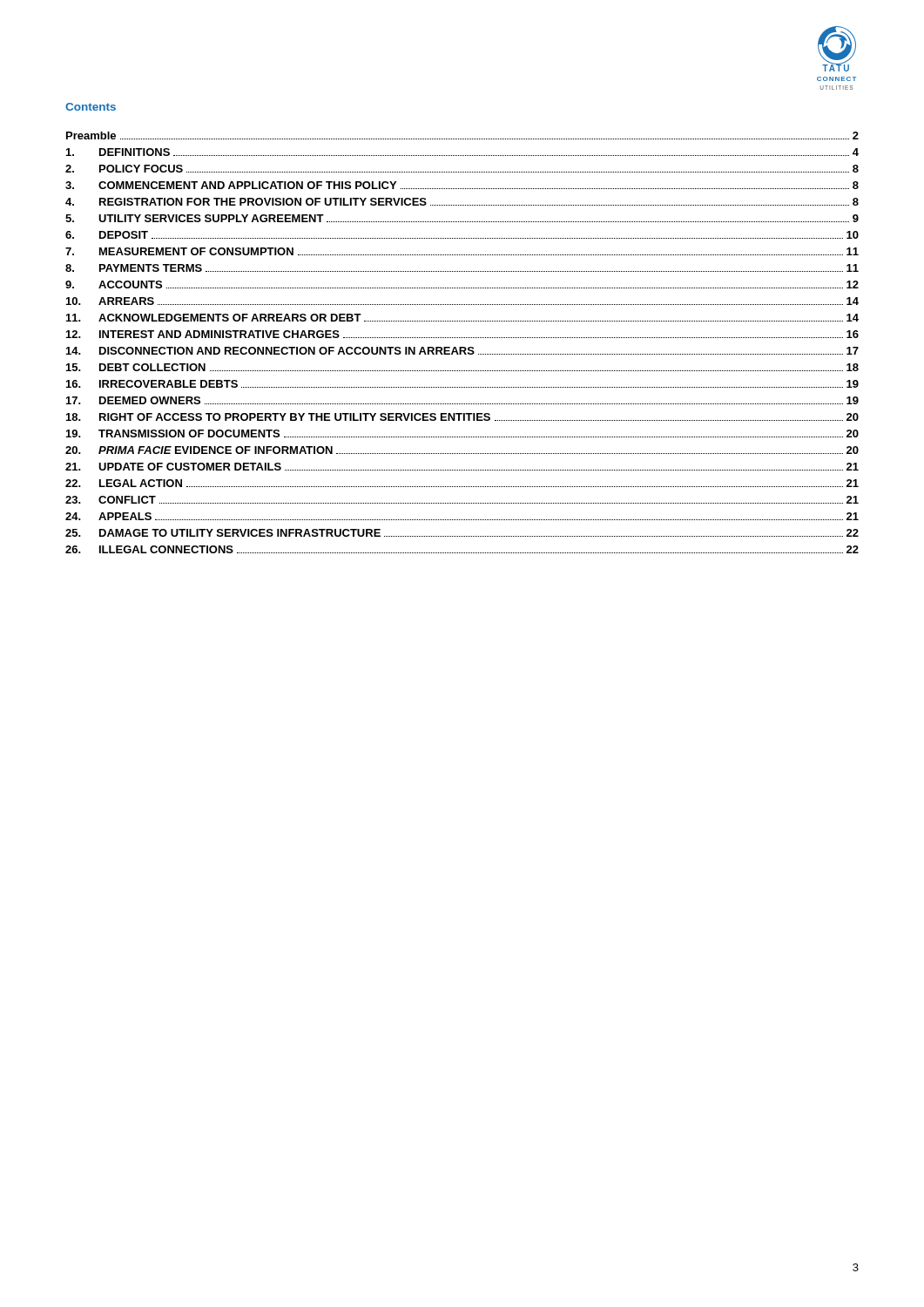
Task: Find the list item with the text "19. TRANSMISSION OF DOCUMENTS"
Action: [x=462, y=434]
